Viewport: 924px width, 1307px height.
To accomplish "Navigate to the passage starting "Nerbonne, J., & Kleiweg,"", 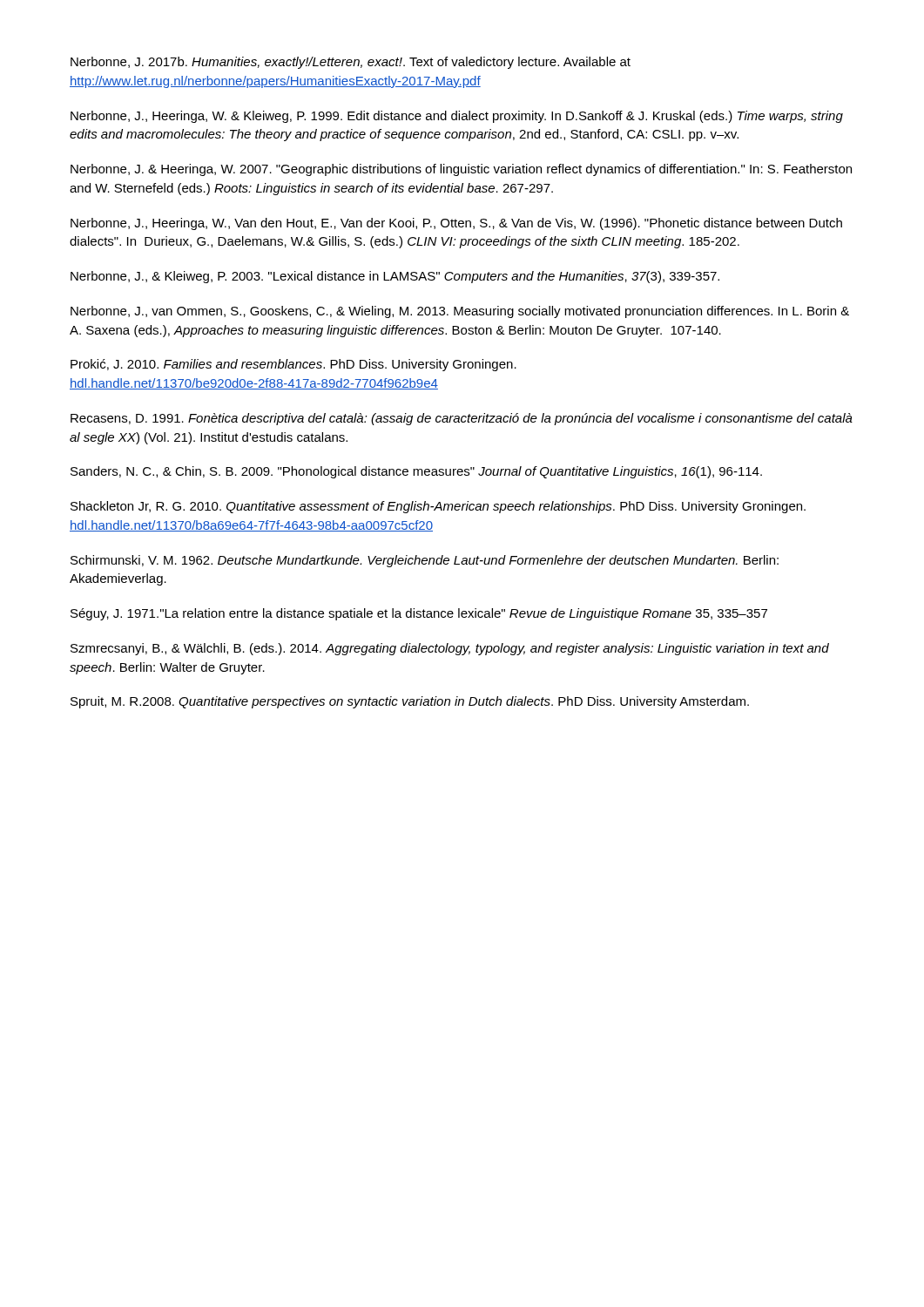I will 395,276.
